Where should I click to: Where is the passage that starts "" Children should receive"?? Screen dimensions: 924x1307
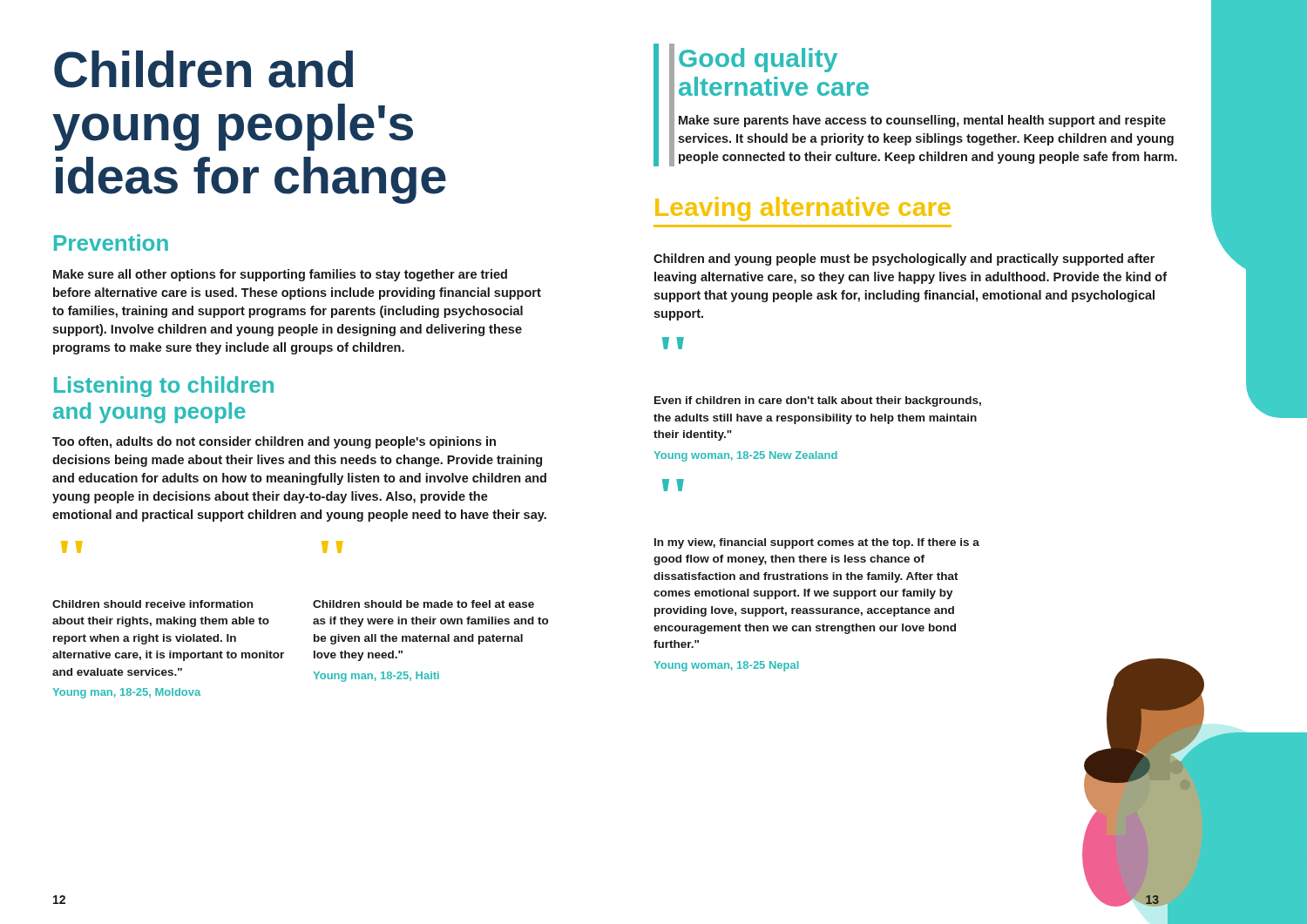tap(170, 620)
